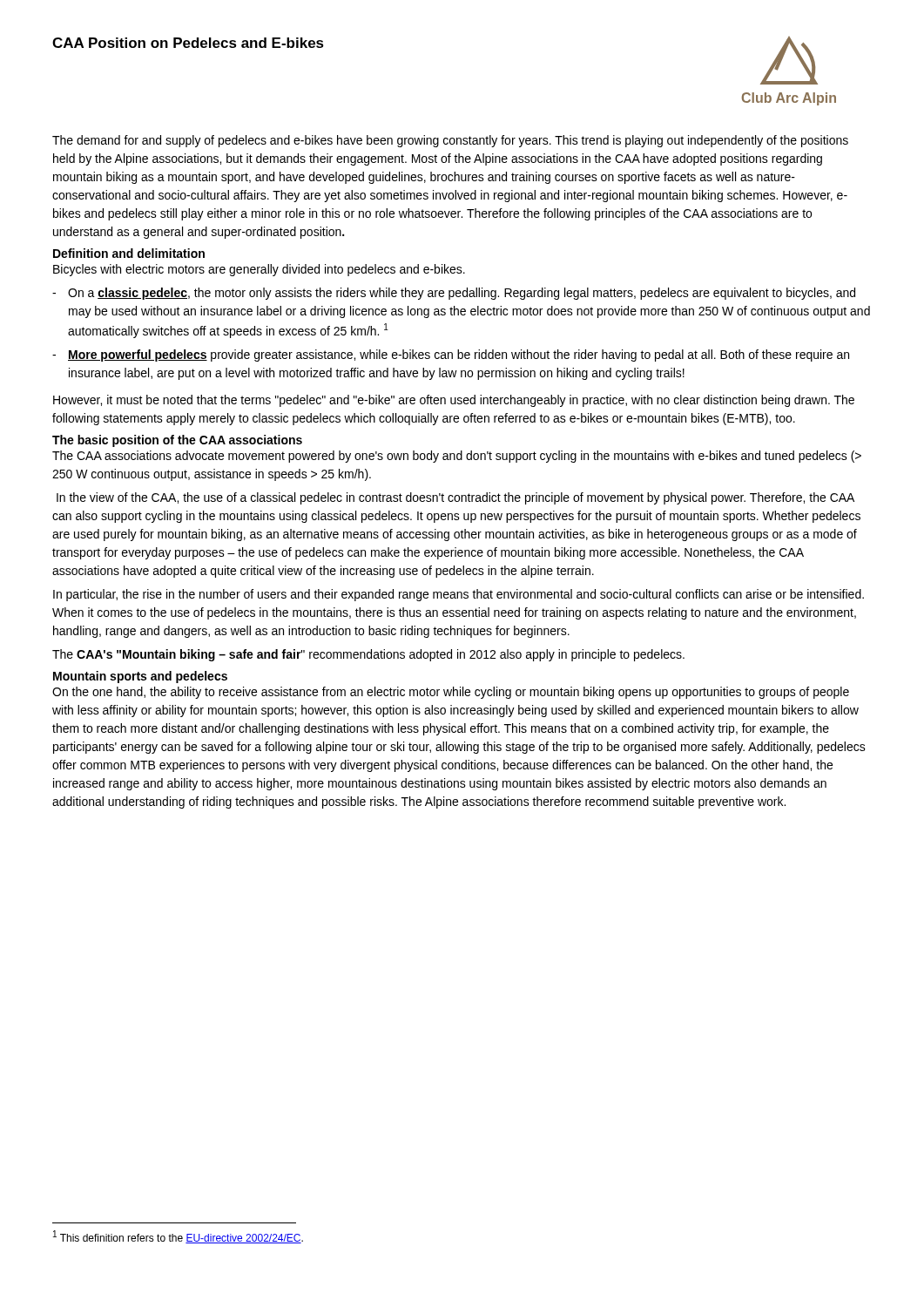This screenshot has width=924, height=1307.
Task: Locate the text starting "In the view of the"
Action: 457,534
